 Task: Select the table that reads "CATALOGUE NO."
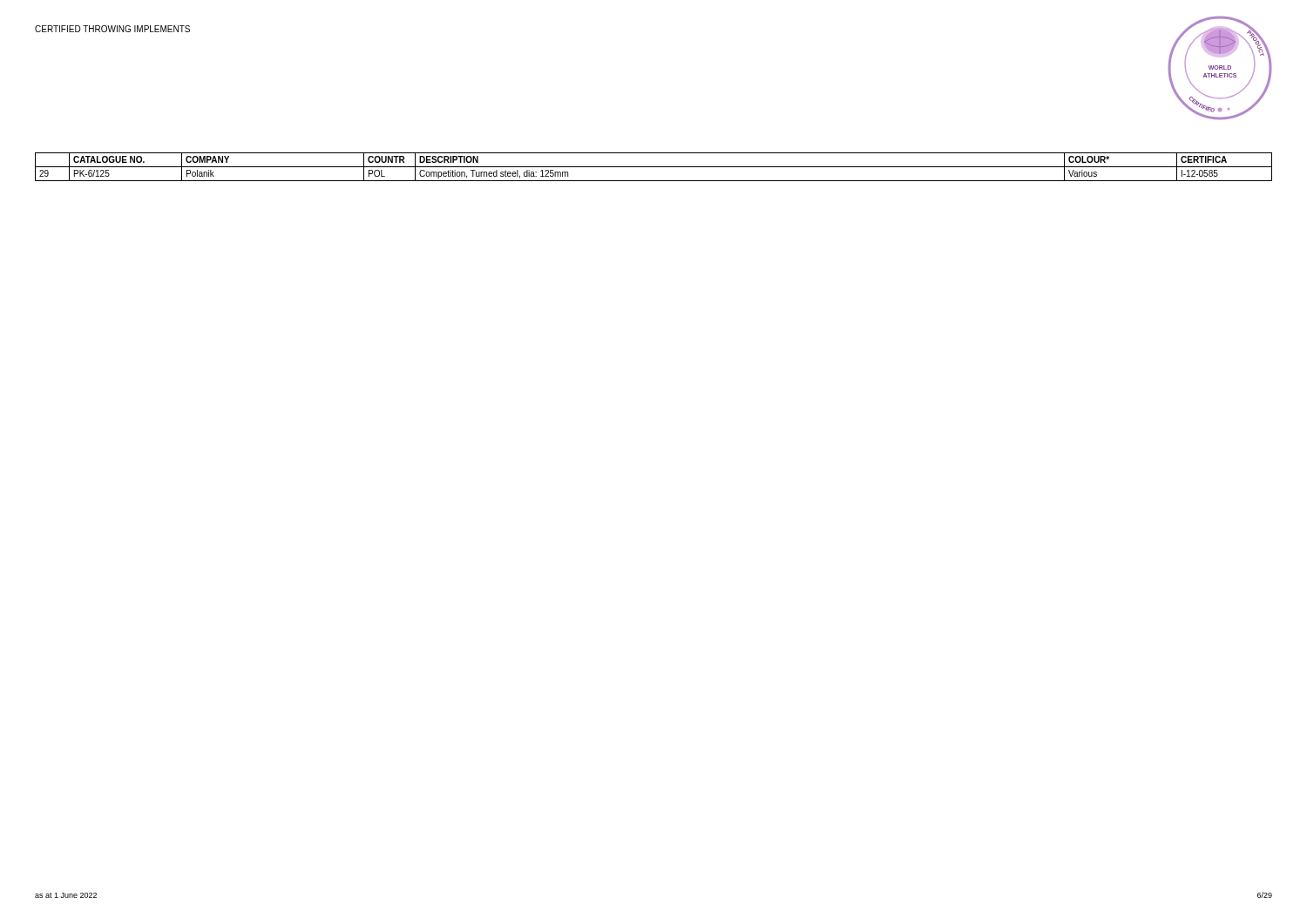coord(654,167)
